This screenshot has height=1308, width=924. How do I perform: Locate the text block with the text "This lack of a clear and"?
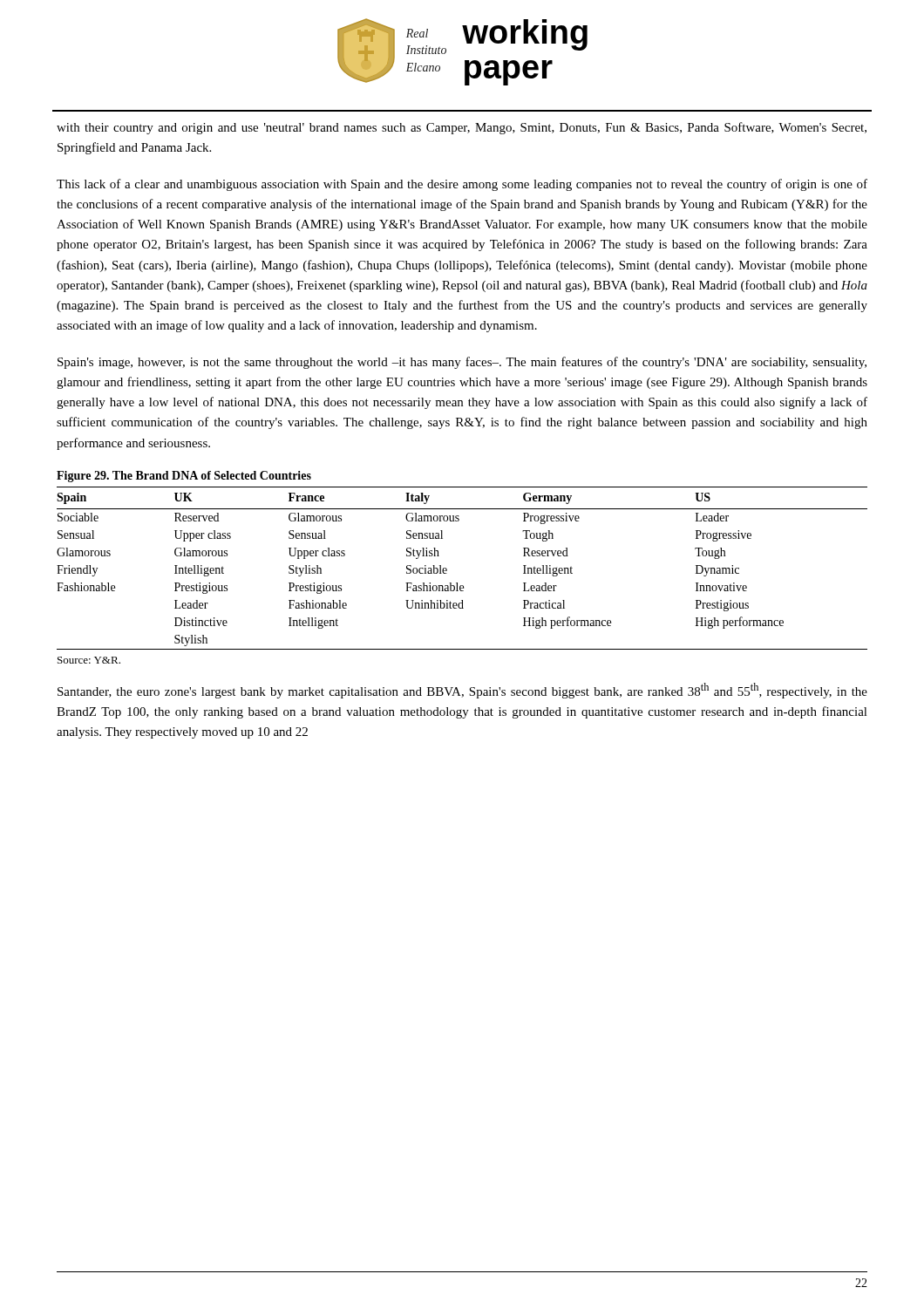(x=462, y=255)
